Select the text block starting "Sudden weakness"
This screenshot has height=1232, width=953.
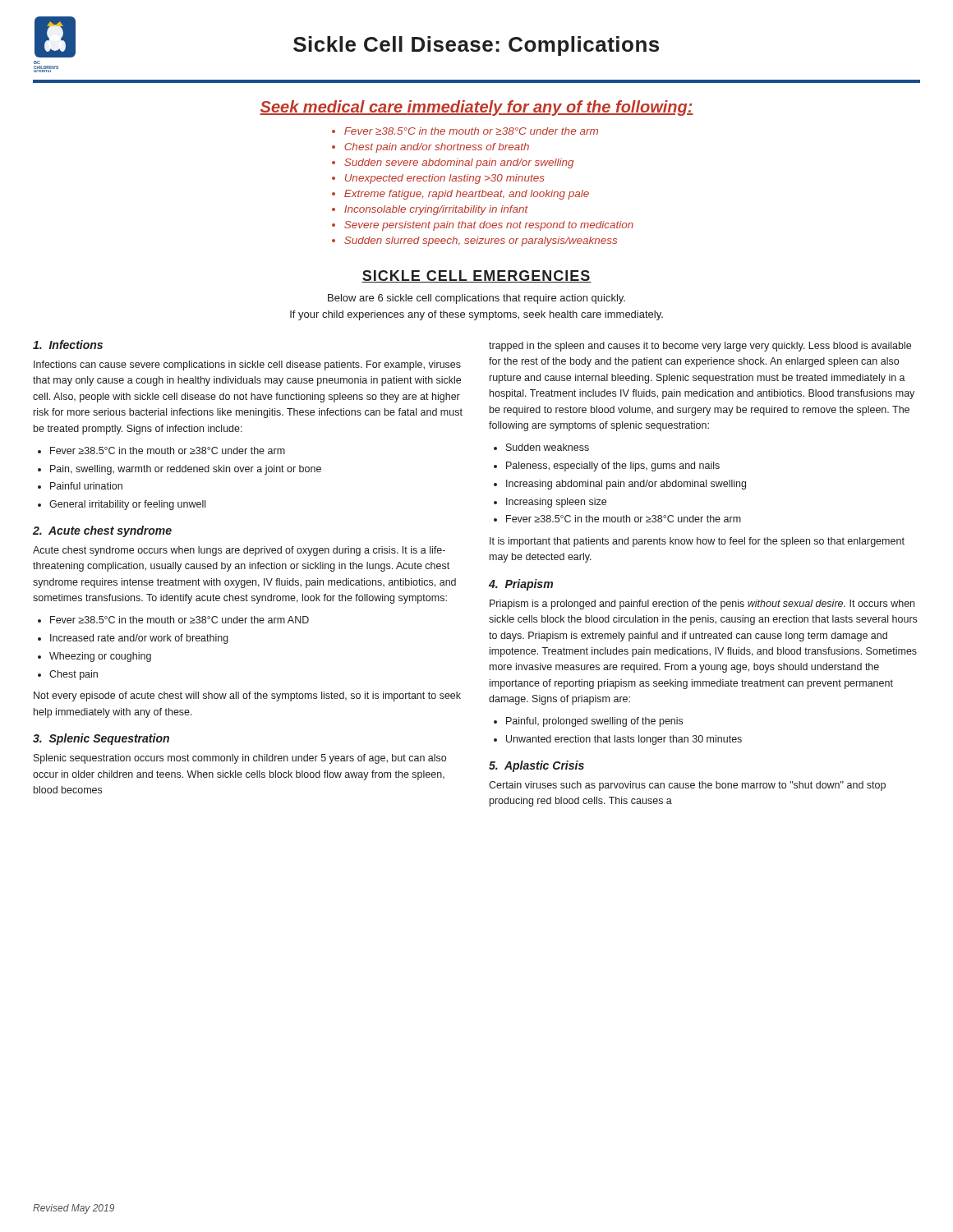click(547, 448)
